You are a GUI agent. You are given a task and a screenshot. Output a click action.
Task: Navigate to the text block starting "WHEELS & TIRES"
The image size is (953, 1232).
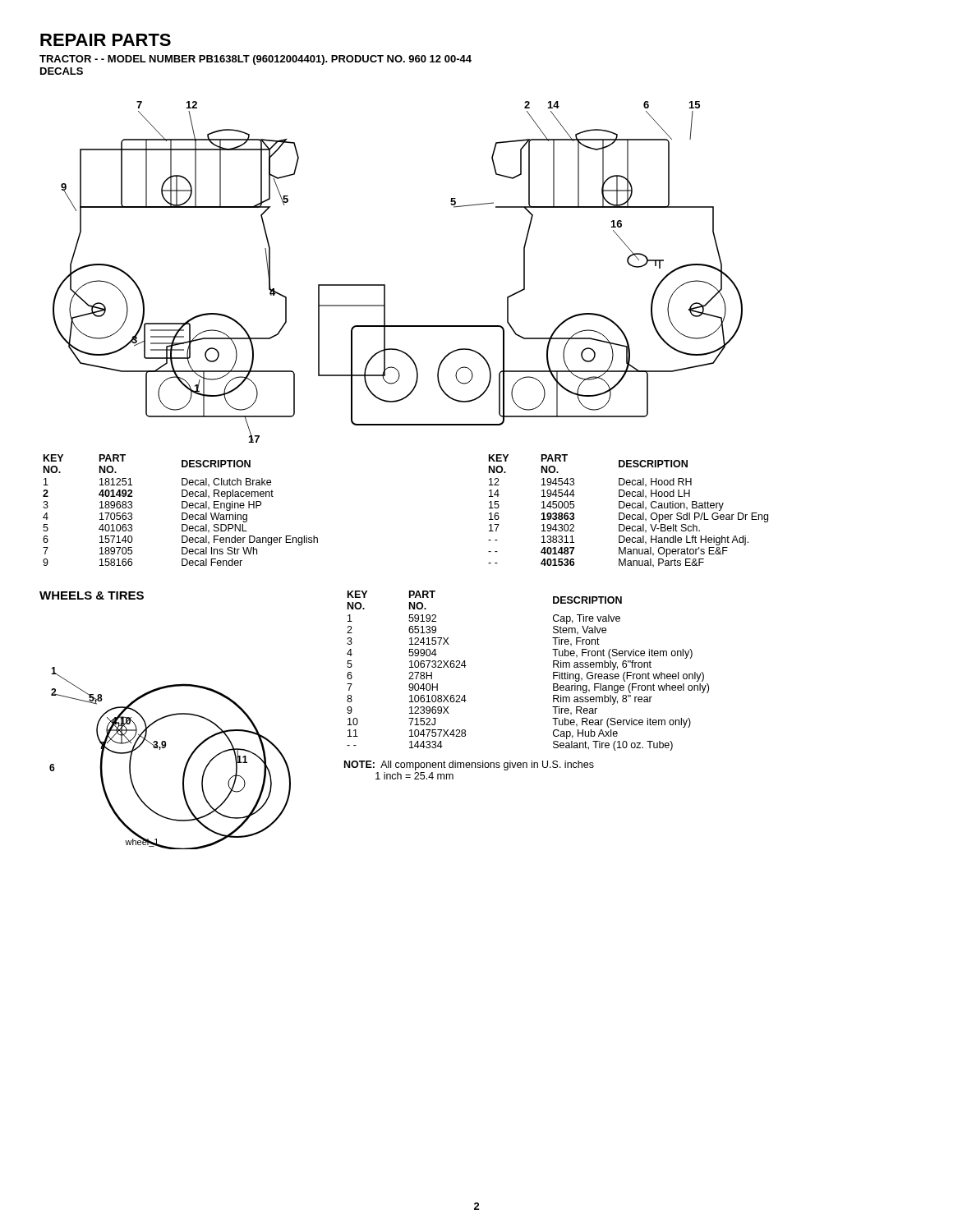pyautogui.click(x=92, y=595)
